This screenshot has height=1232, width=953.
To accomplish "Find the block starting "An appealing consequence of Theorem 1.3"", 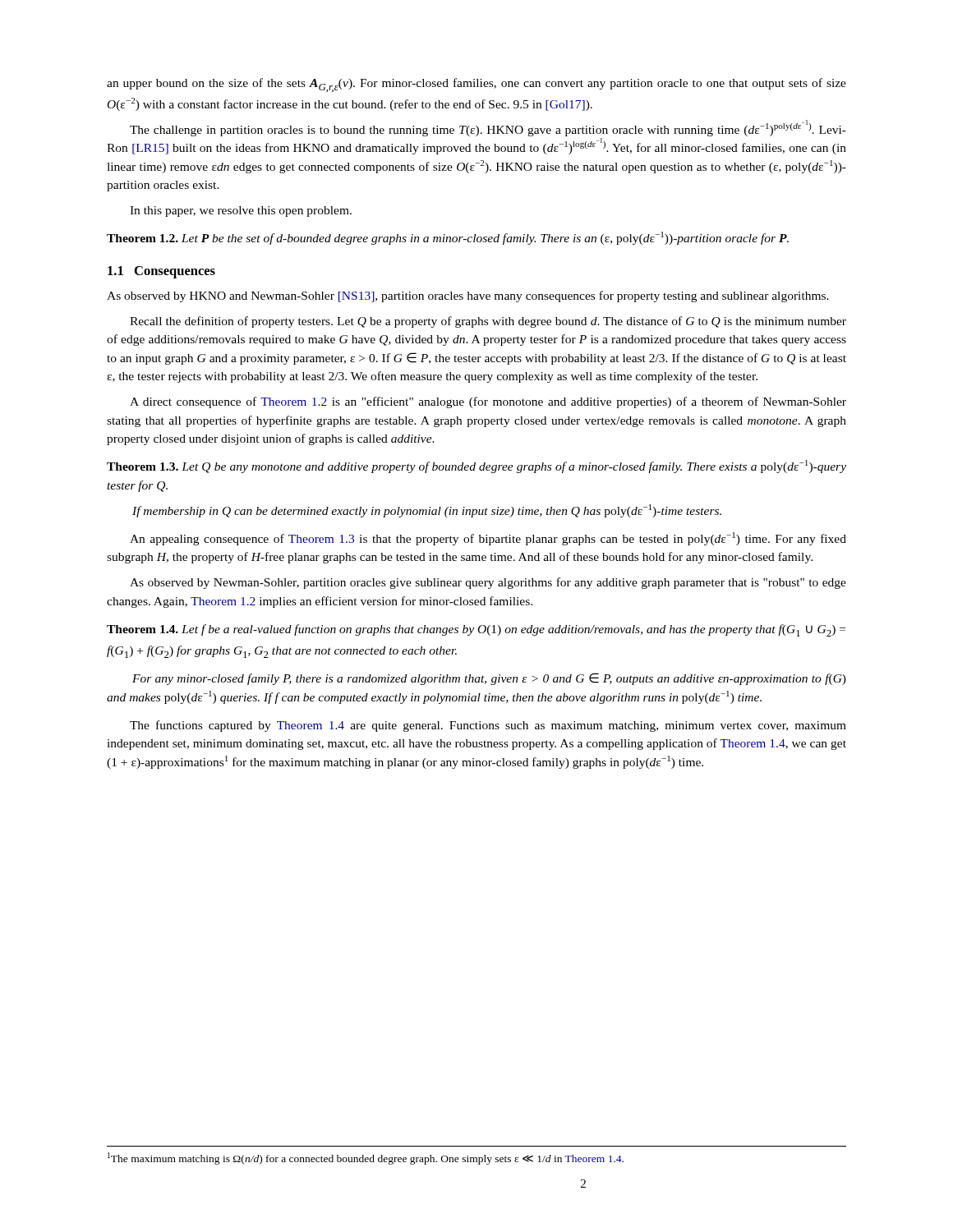I will click(x=476, y=548).
